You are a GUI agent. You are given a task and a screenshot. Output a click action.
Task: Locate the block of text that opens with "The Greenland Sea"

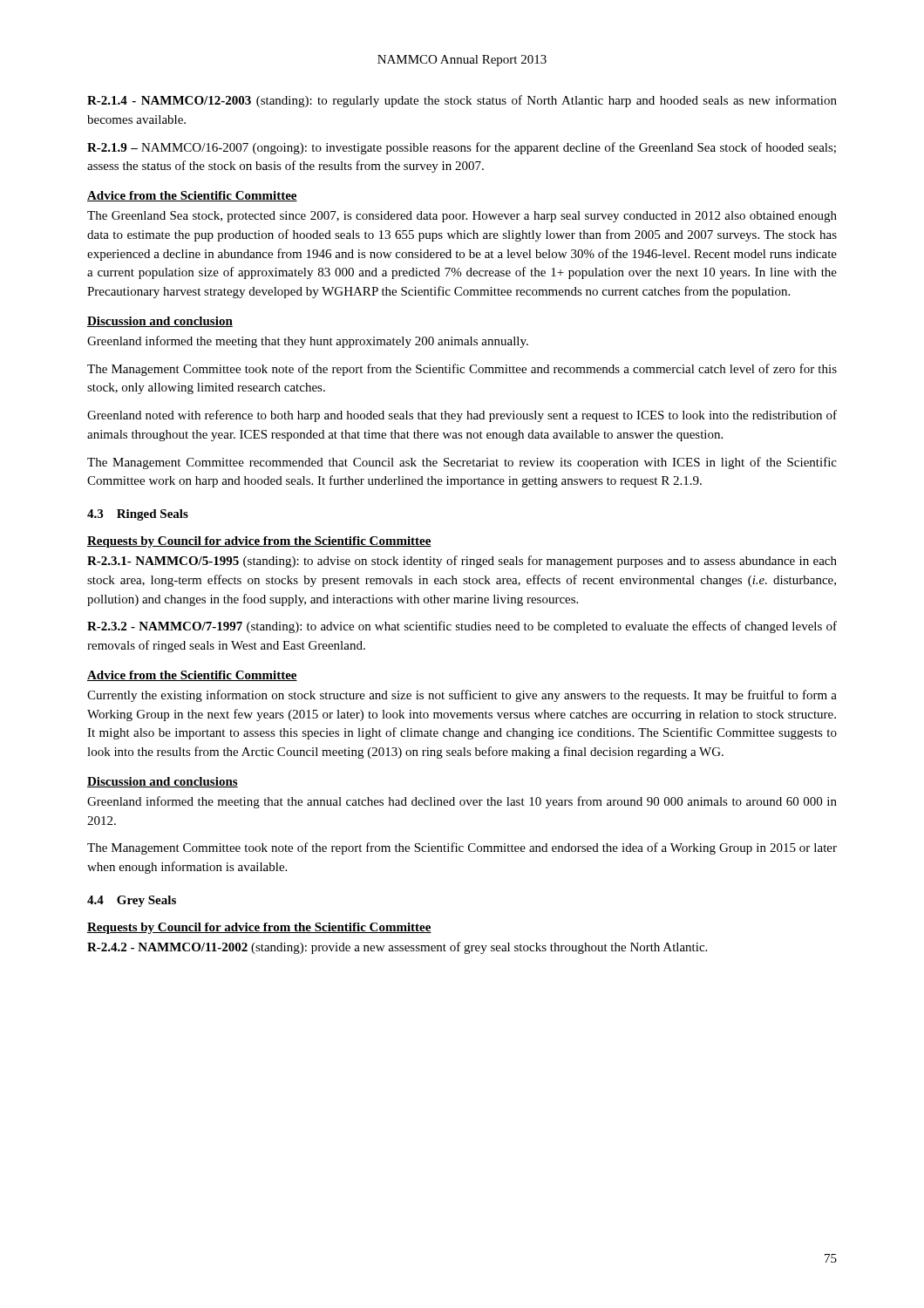(462, 253)
